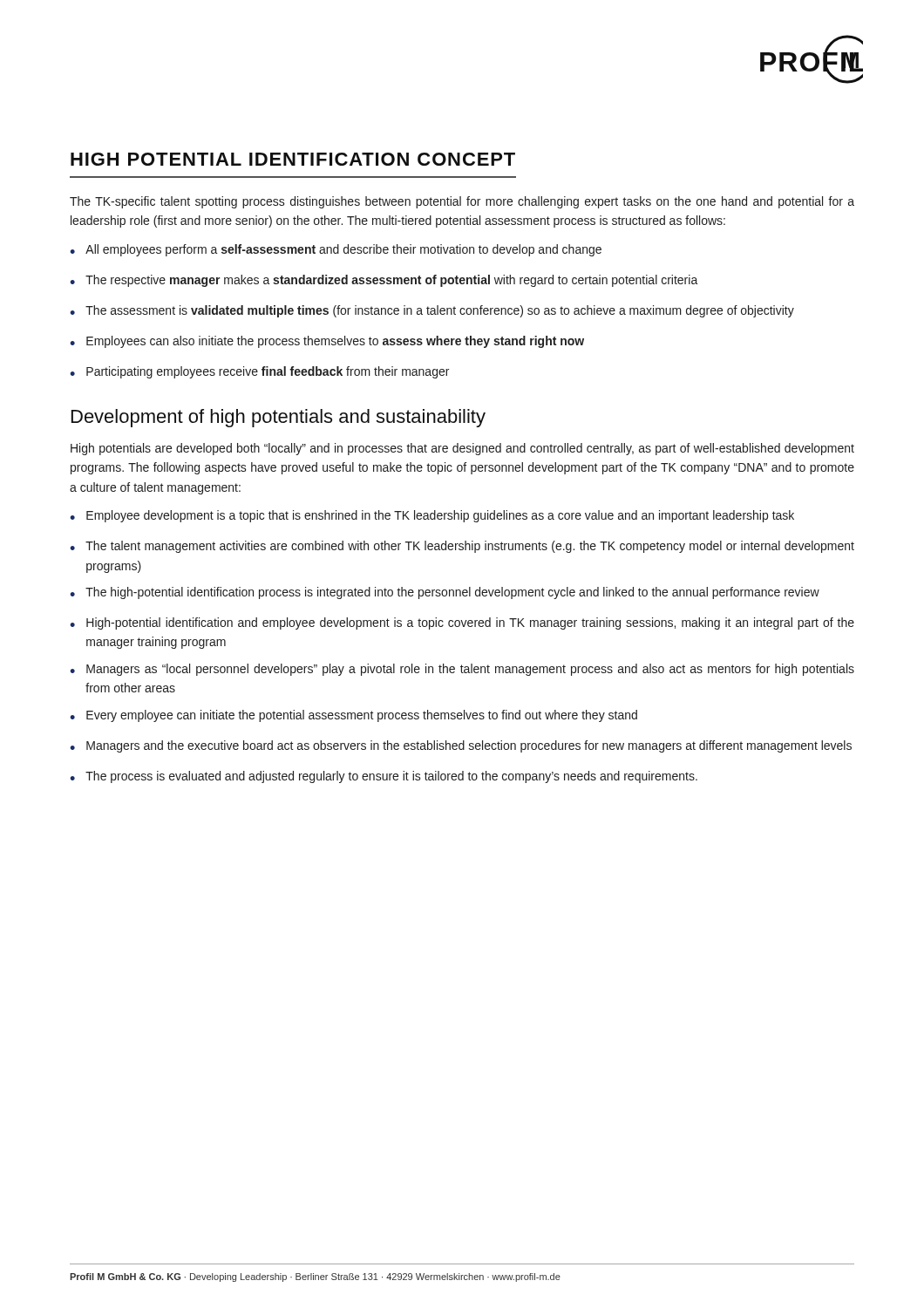The image size is (924, 1308).
Task: Point to the block beginning "• The process is"
Action: click(462, 778)
